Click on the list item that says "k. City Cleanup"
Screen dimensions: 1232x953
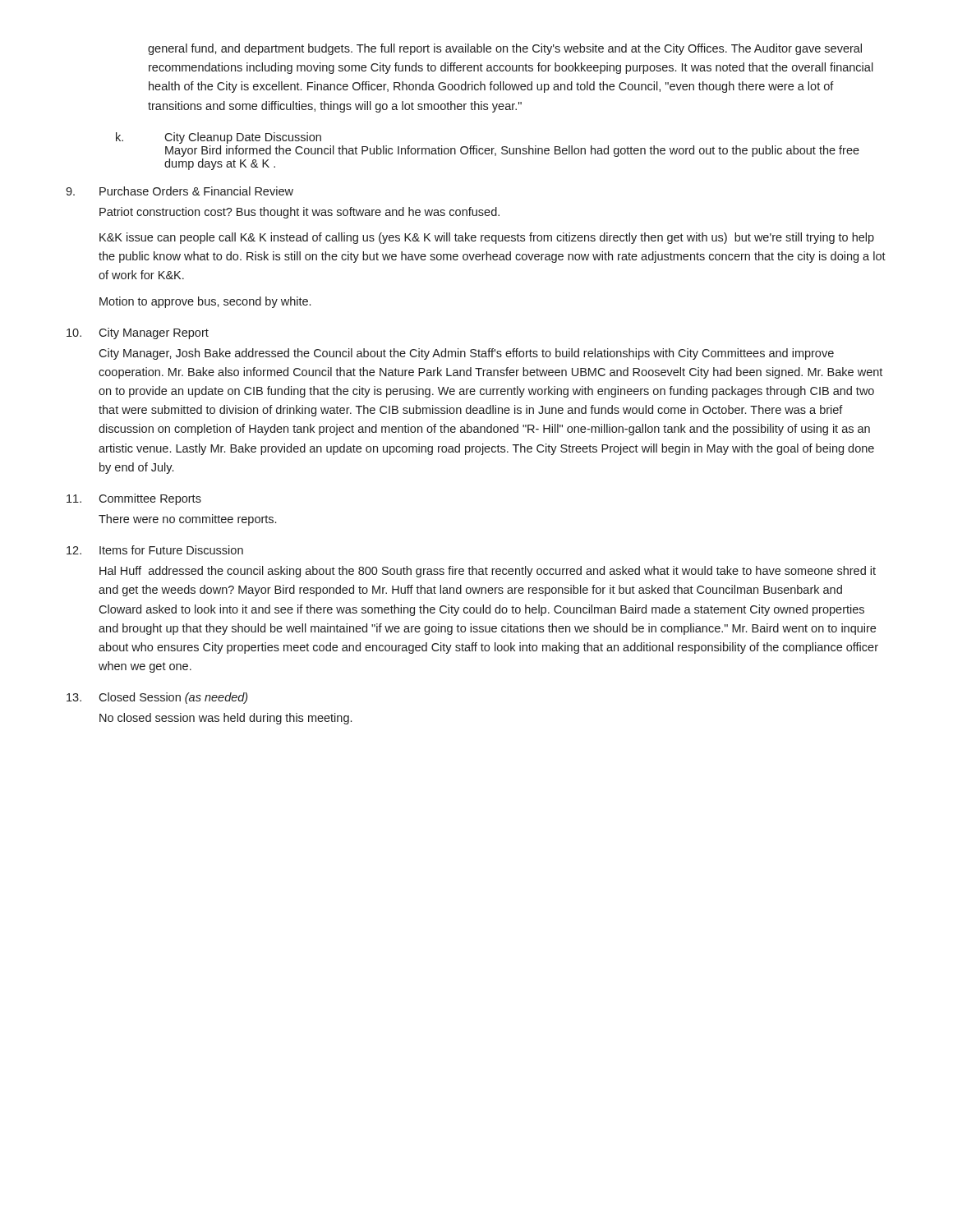tap(501, 150)
